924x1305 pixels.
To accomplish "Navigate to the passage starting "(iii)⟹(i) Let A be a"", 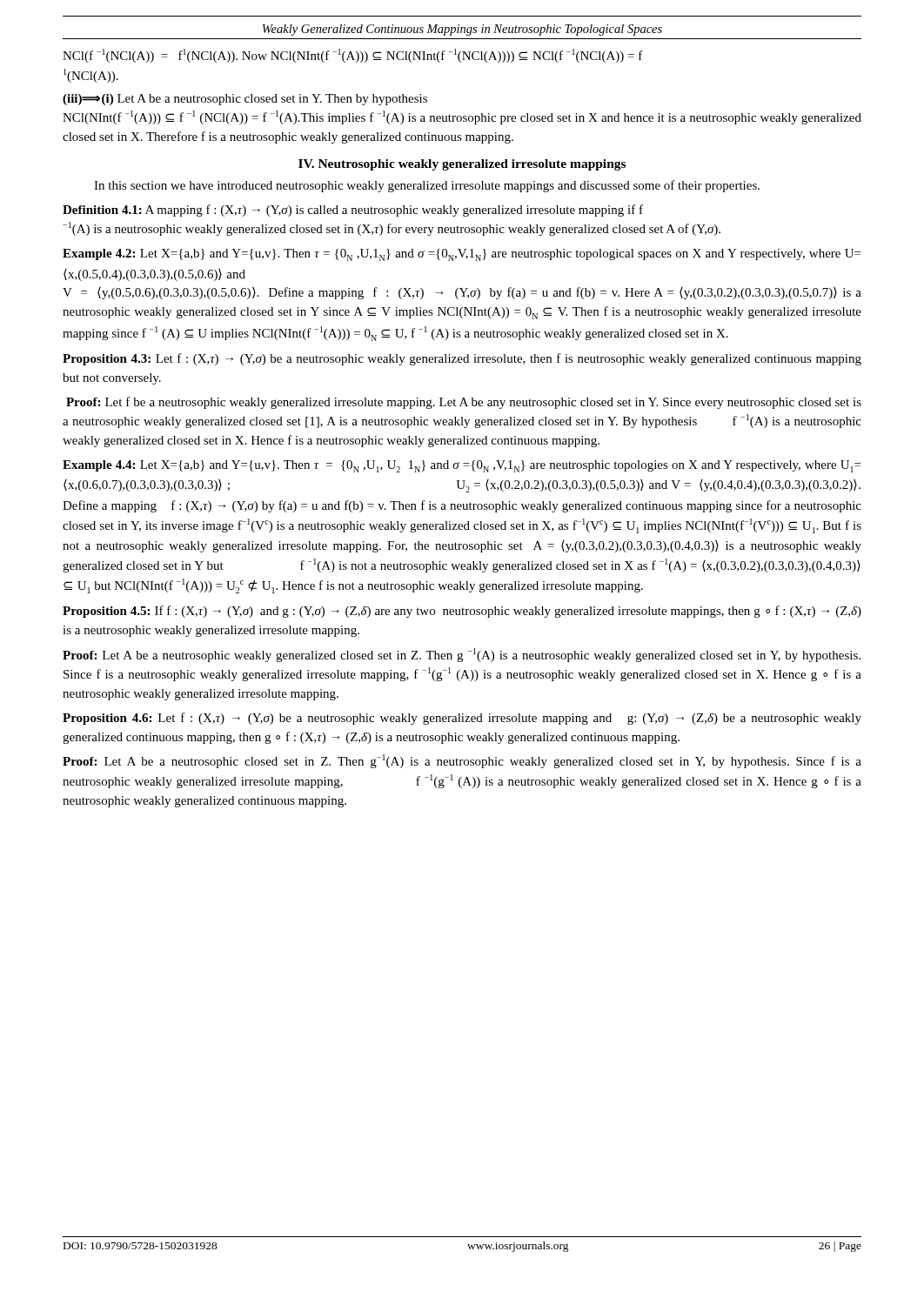I will pos(462,118).
